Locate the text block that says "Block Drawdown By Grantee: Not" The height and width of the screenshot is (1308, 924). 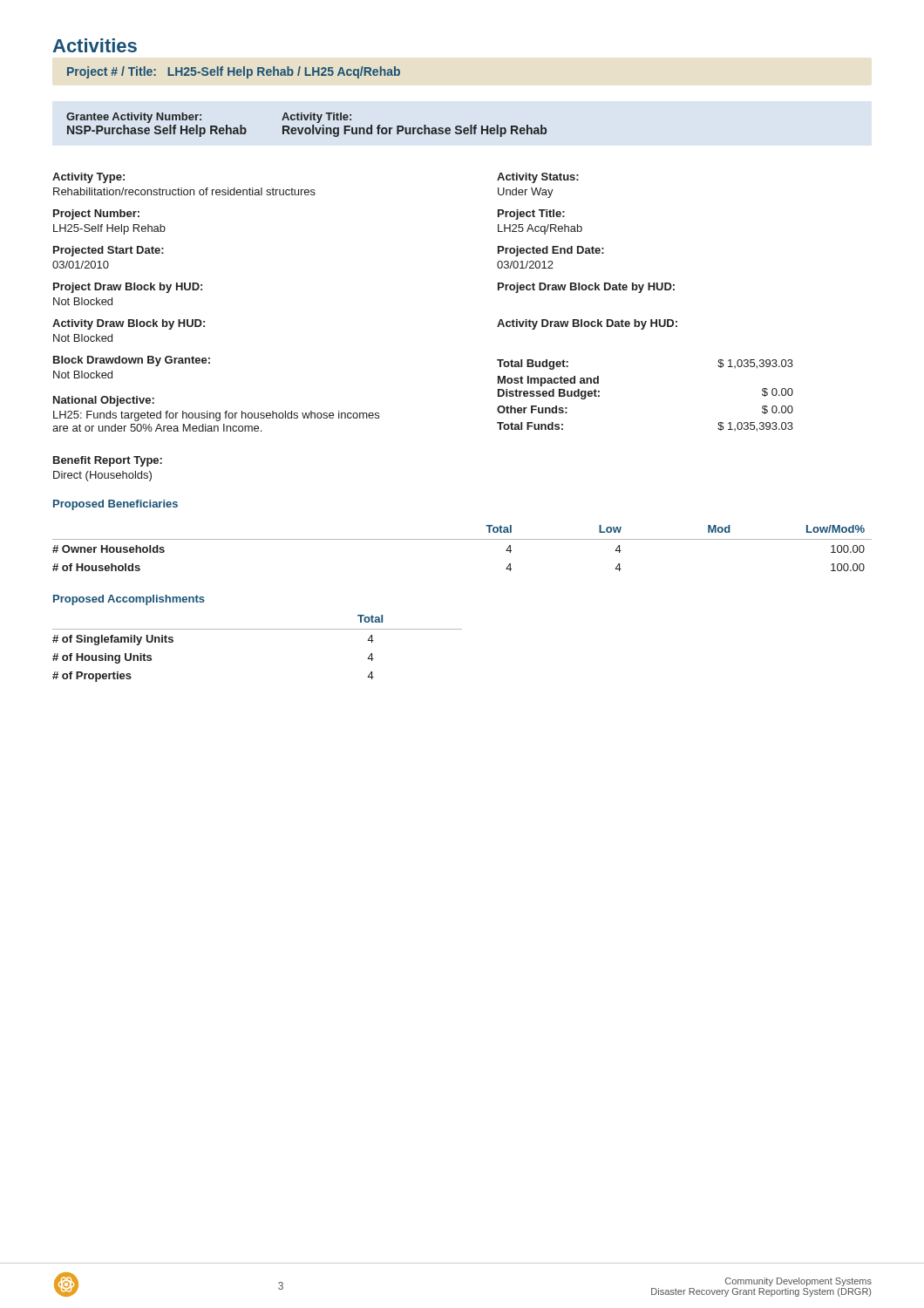pyautogui.click(x=132, y=361)
